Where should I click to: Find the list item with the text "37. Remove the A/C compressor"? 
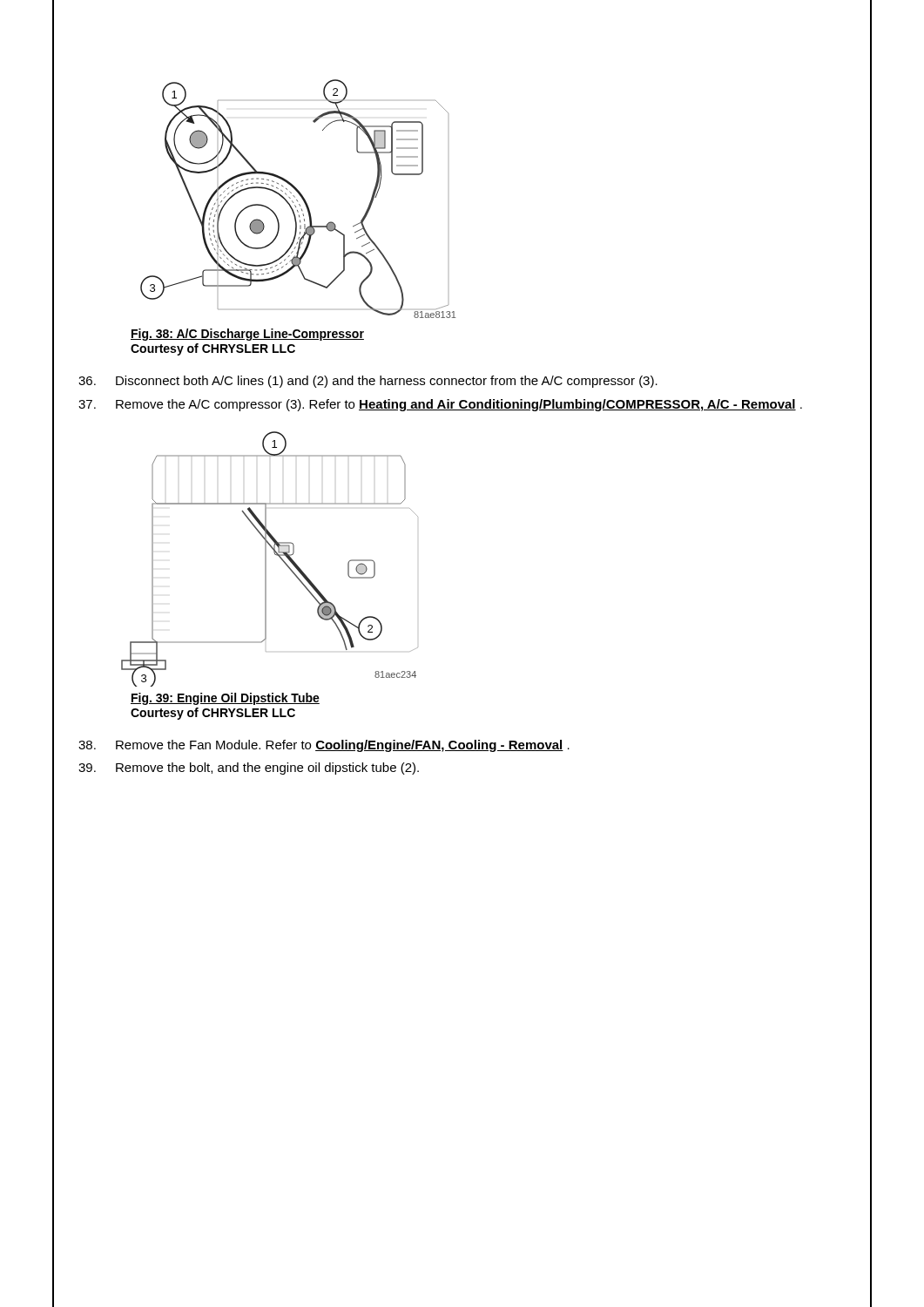pos(462,404)
